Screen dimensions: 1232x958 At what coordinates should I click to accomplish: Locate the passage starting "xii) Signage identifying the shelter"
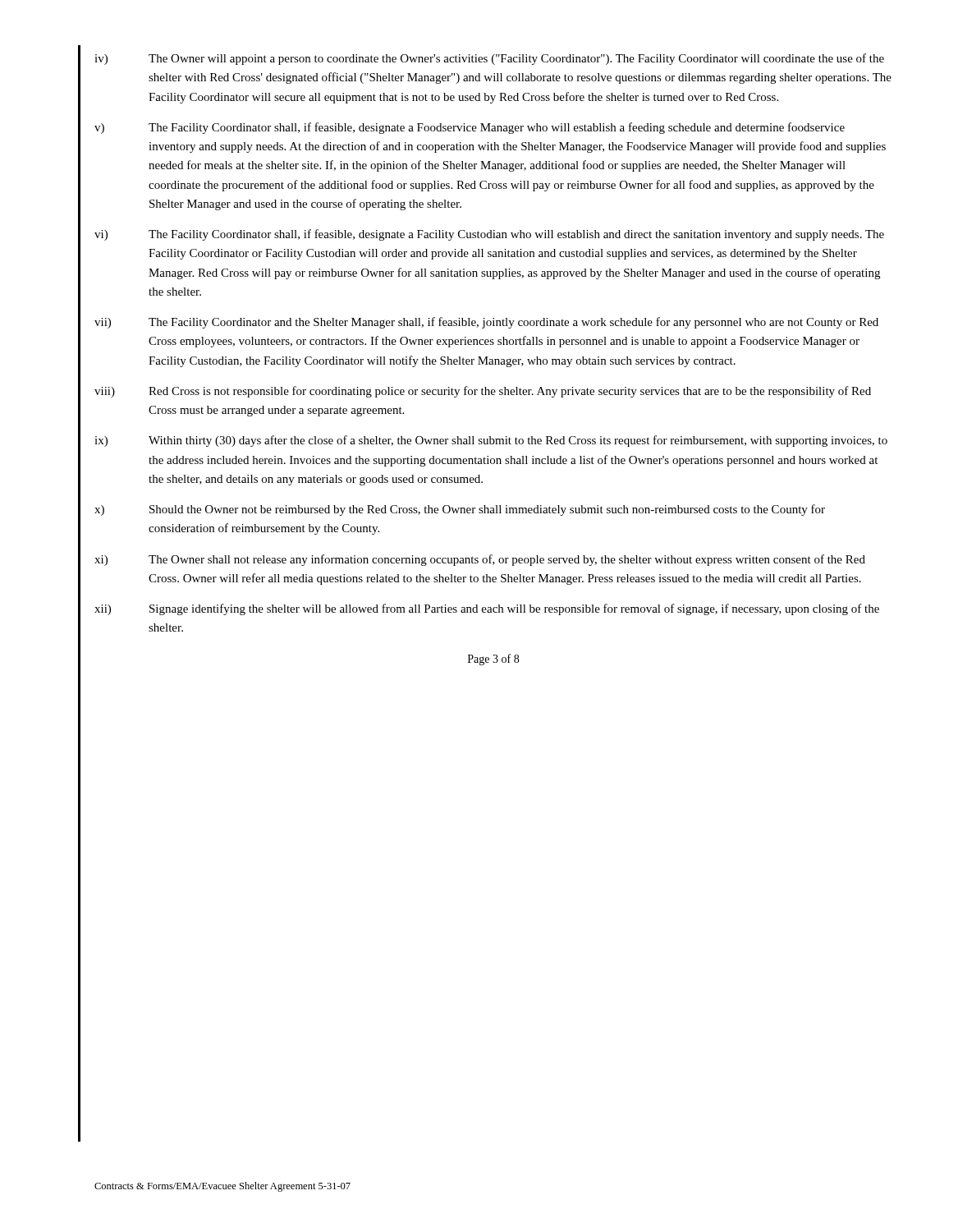pyautogui.click(x=493, y=619)
